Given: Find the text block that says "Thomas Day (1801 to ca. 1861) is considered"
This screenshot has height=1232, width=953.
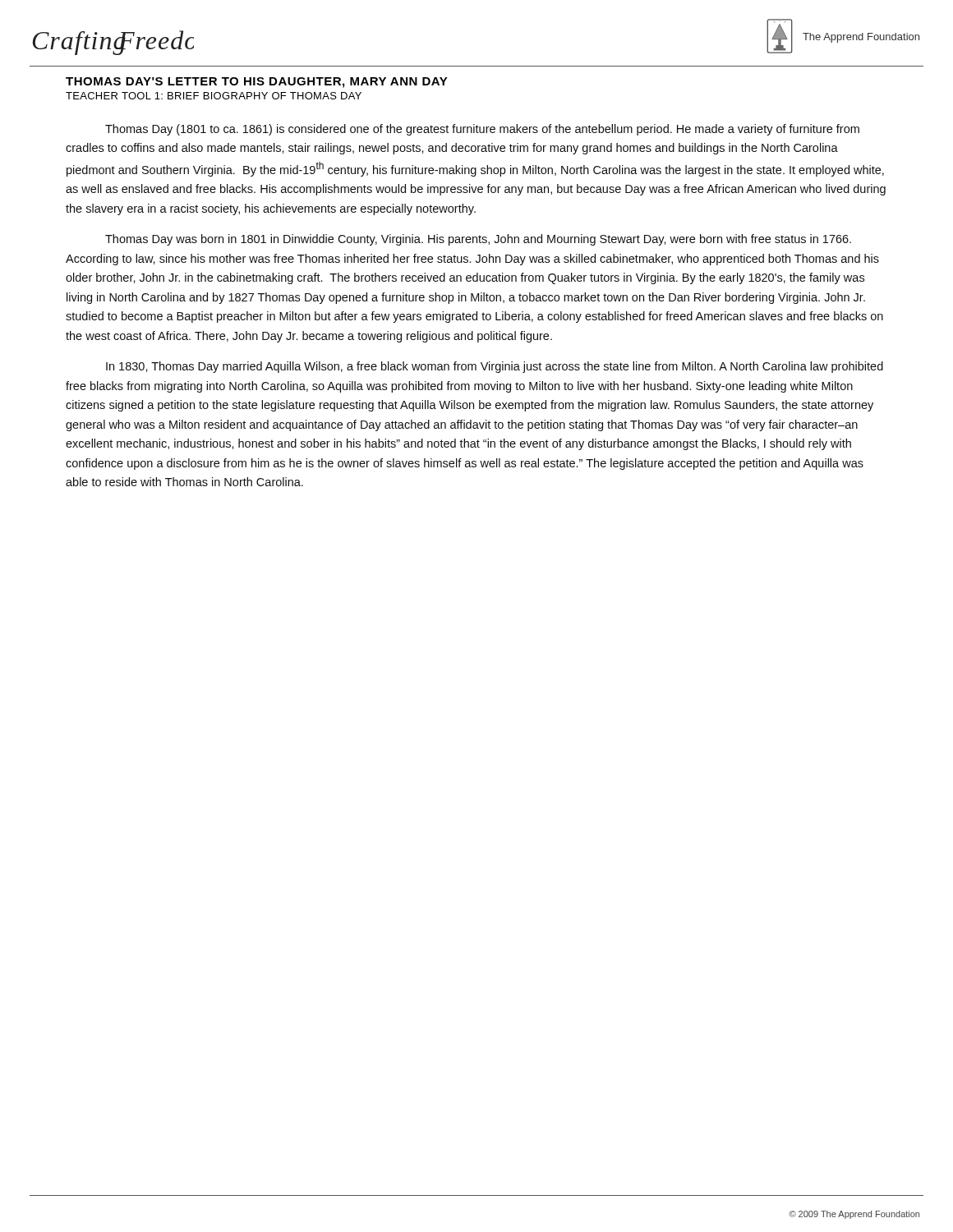Looking at the screenshot, I should [476, 169].
